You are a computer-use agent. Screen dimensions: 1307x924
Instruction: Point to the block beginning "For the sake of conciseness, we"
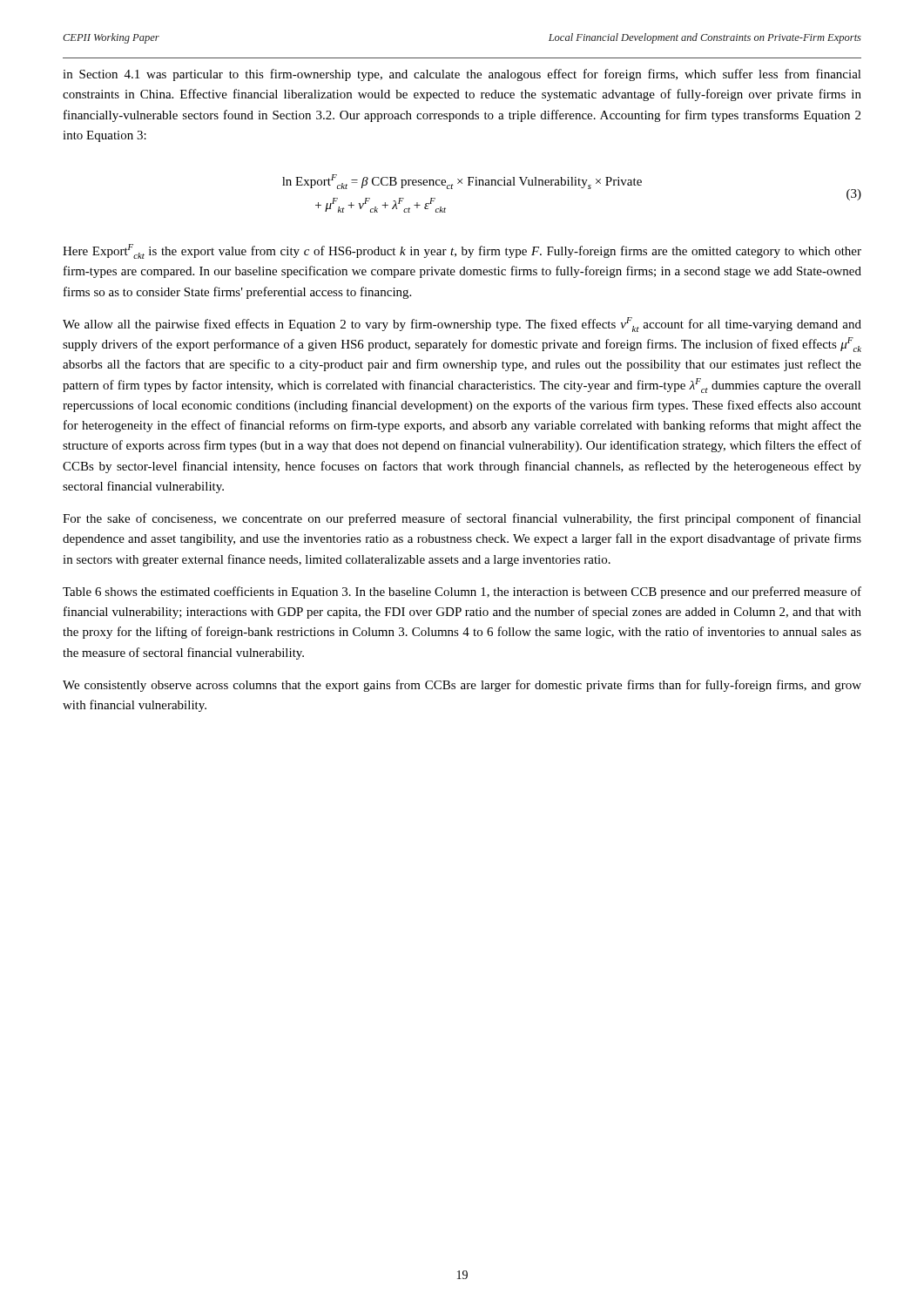462,539
